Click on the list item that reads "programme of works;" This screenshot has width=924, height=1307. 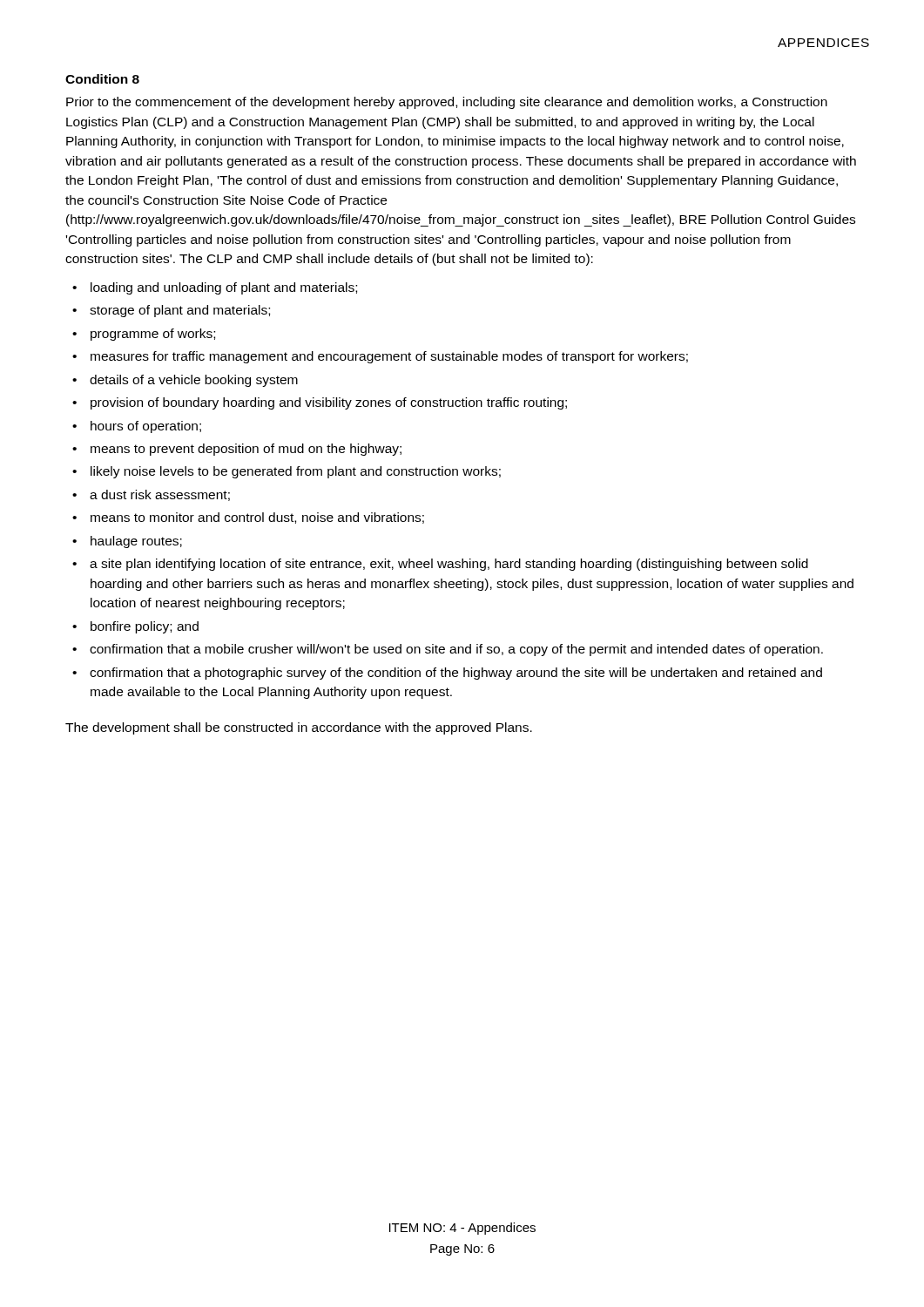pos(153,333)
